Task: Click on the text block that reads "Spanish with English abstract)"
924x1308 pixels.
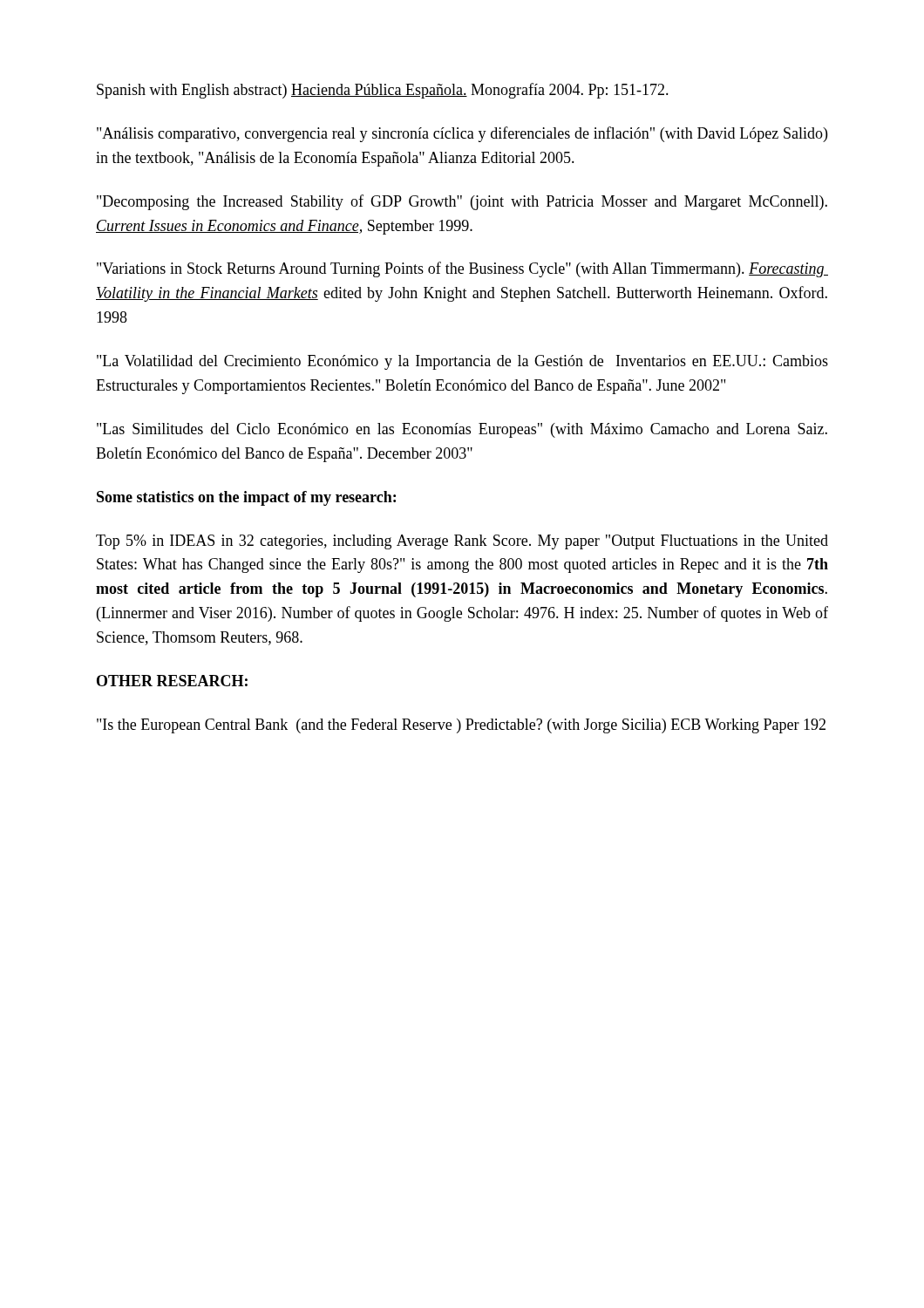Action: pyautogui.click(x=382, y=90)
